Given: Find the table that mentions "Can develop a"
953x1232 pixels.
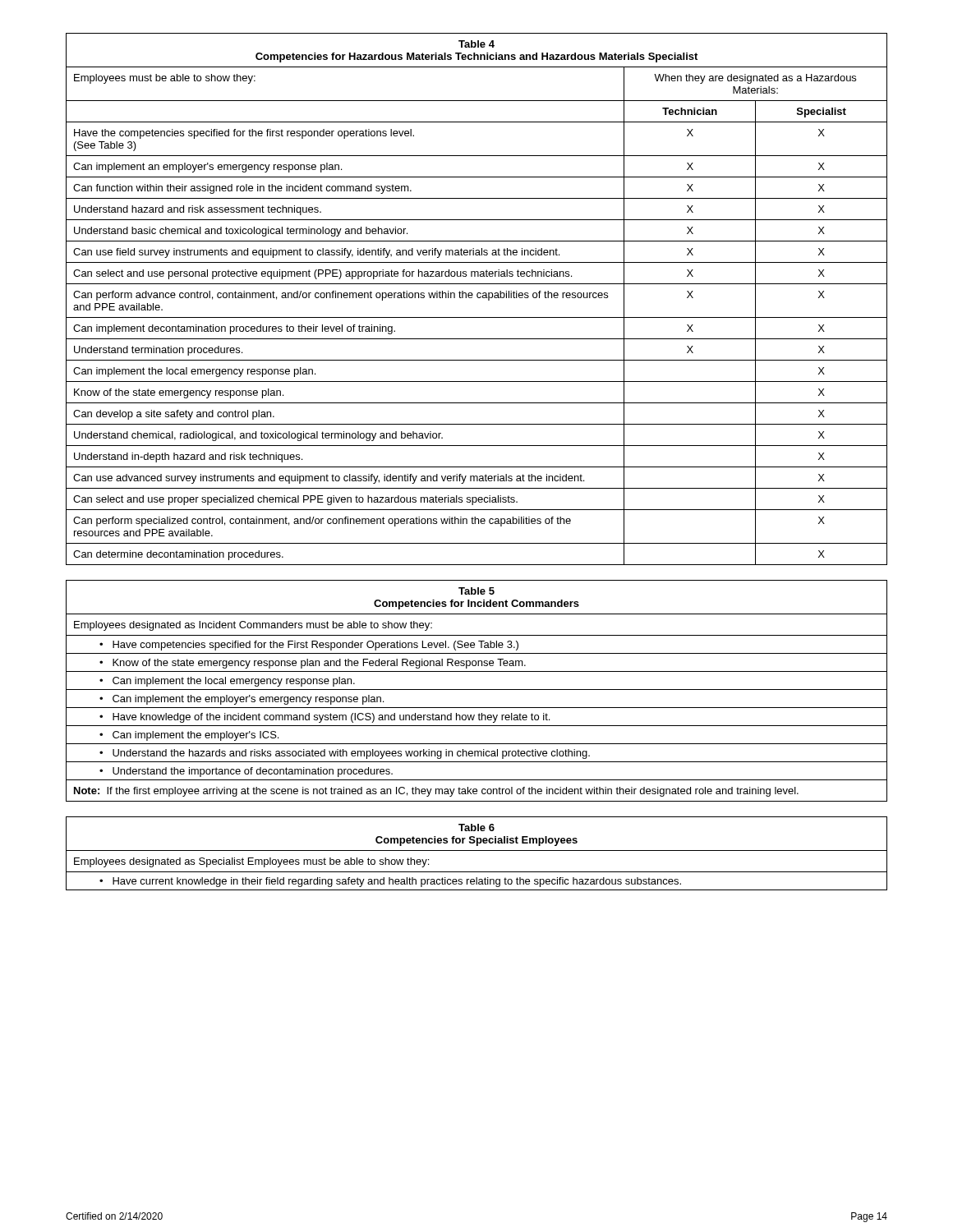Looking at the screenshot, I should 476,299.
